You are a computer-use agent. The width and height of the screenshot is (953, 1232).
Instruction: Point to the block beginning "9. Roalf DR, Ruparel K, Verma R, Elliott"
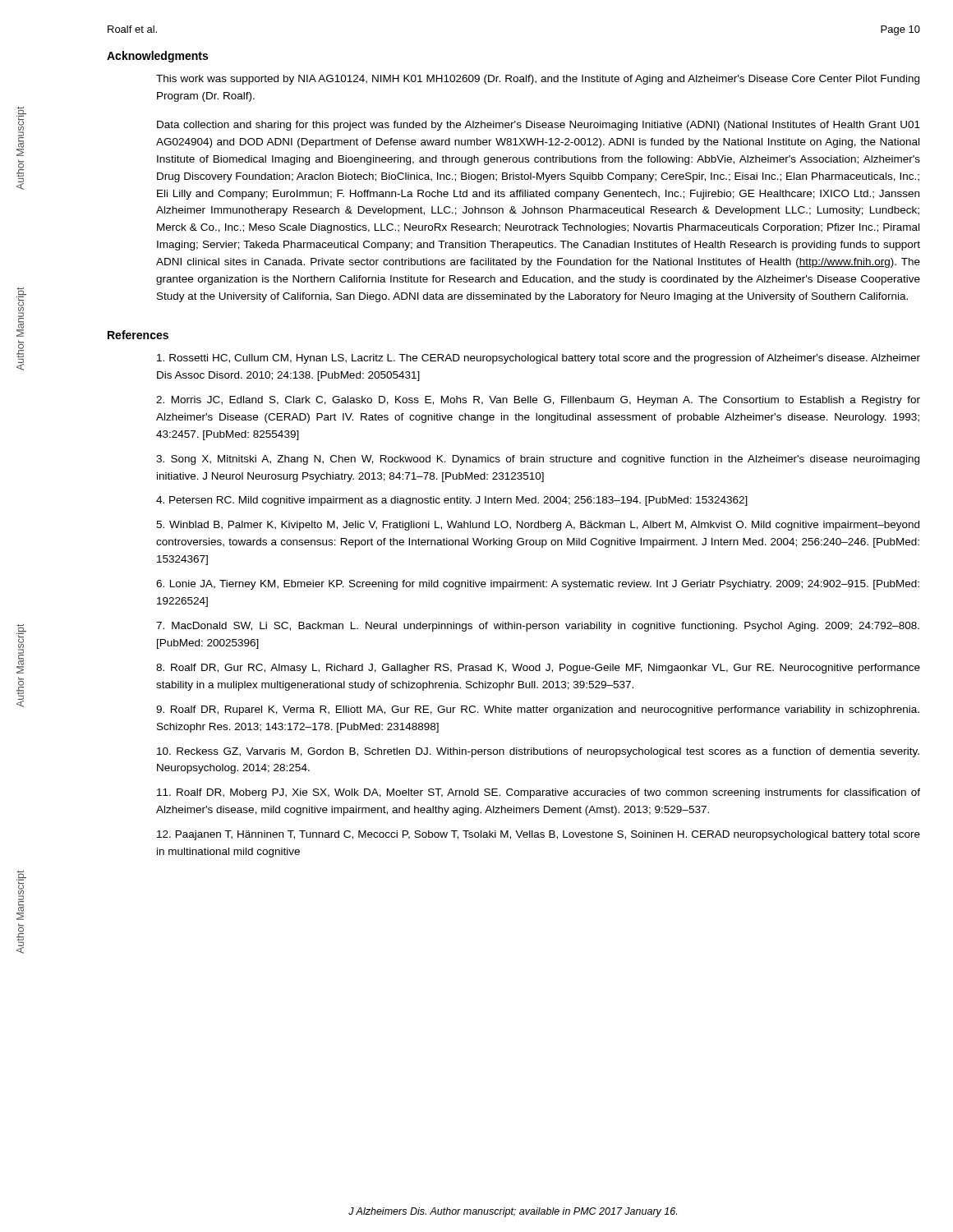[x=538, y=718]
